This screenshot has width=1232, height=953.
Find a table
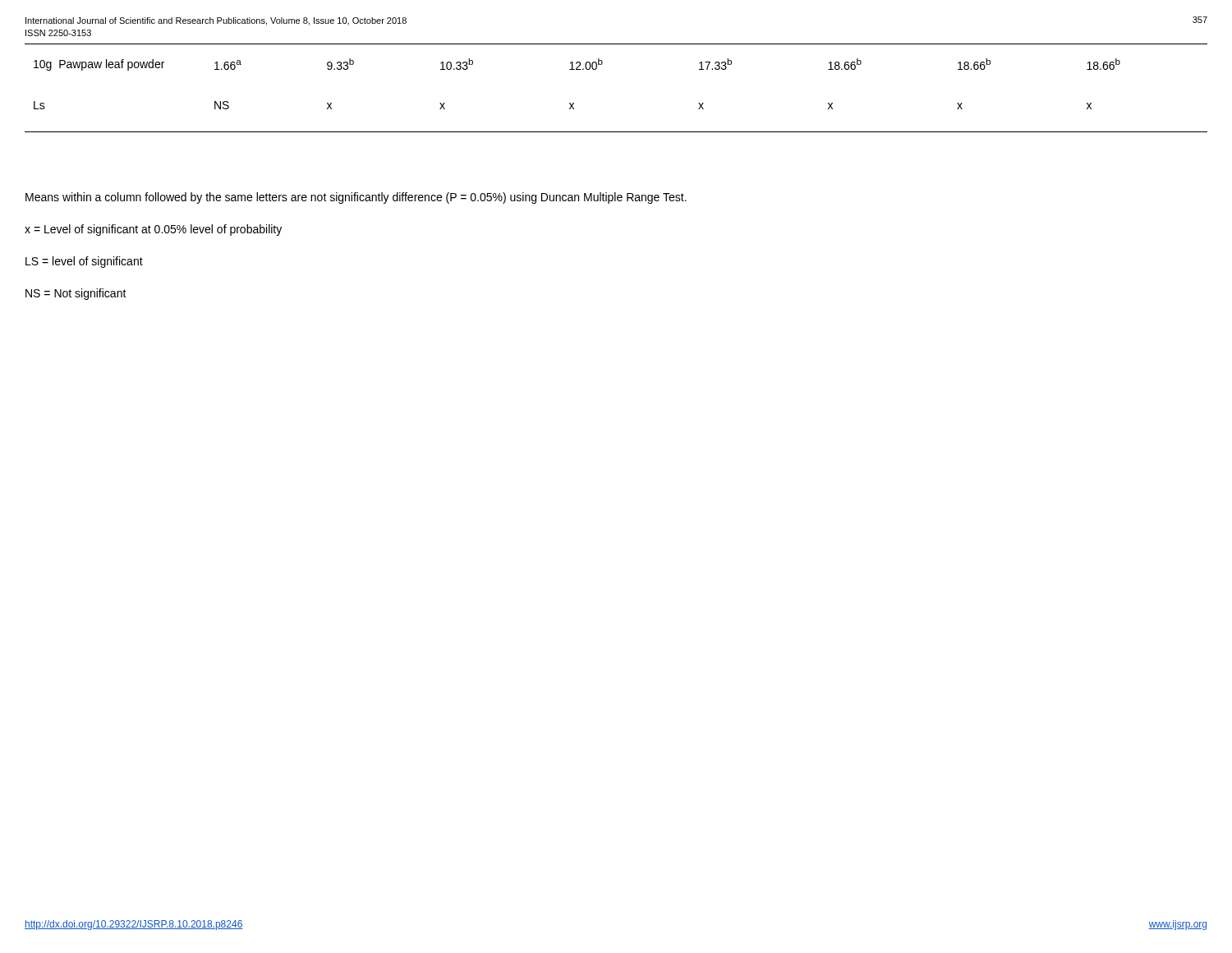(616, 91)
